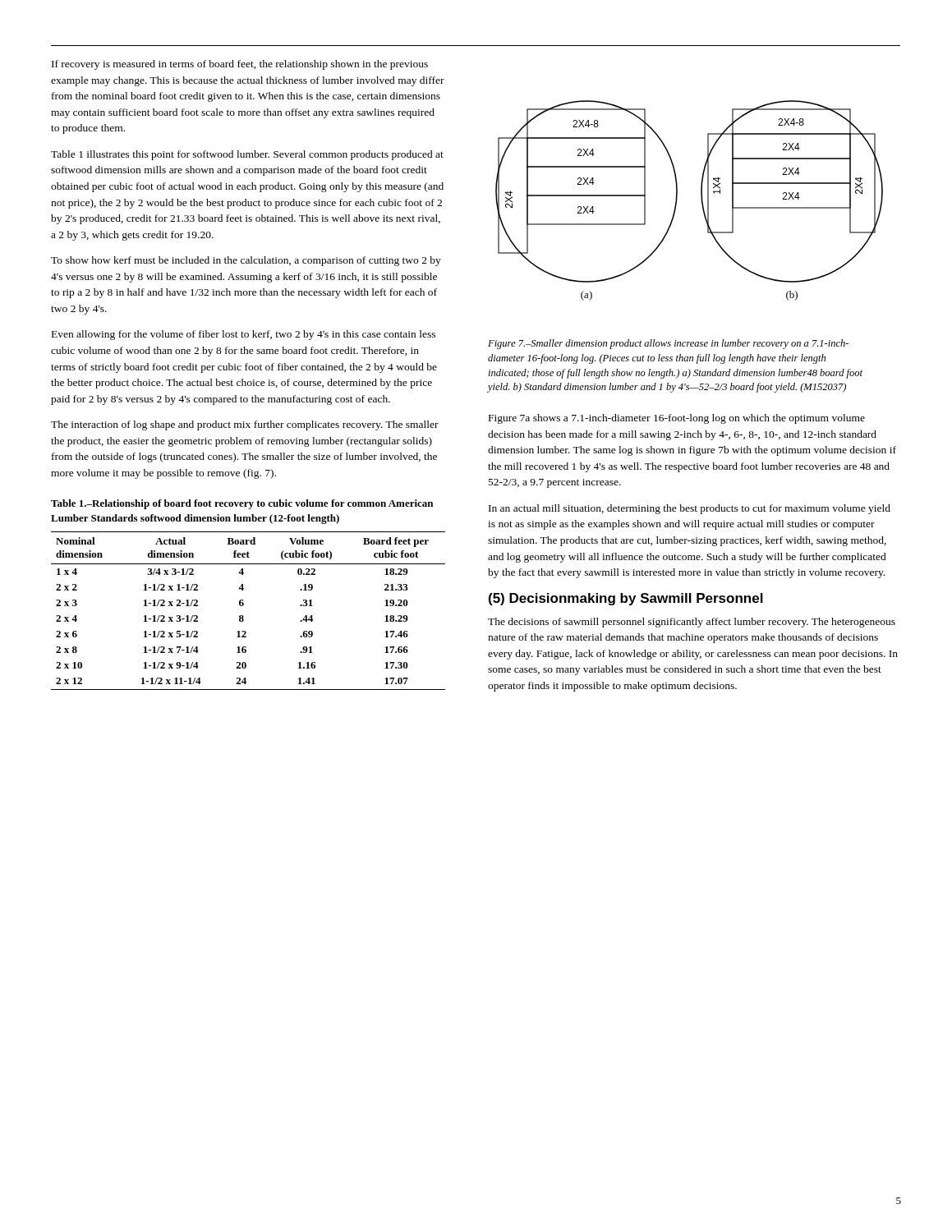Click the passage that begins "The interaction of log shape and product mix"
The height and width of the screenshot is (1232, 952).
pyautogui.click(x=248, y=449)
